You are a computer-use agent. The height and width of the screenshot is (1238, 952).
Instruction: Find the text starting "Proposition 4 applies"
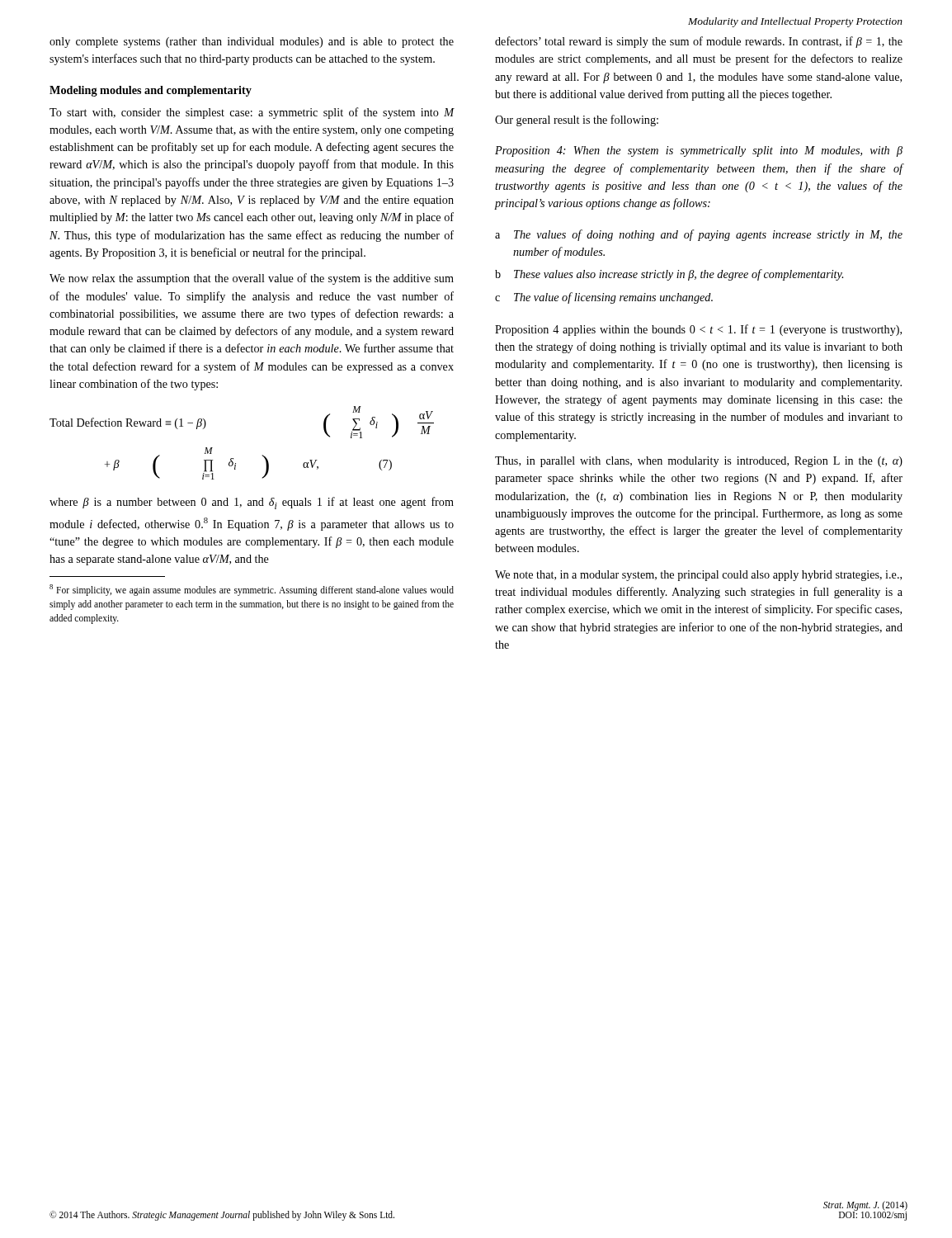(x=699, y=487)
